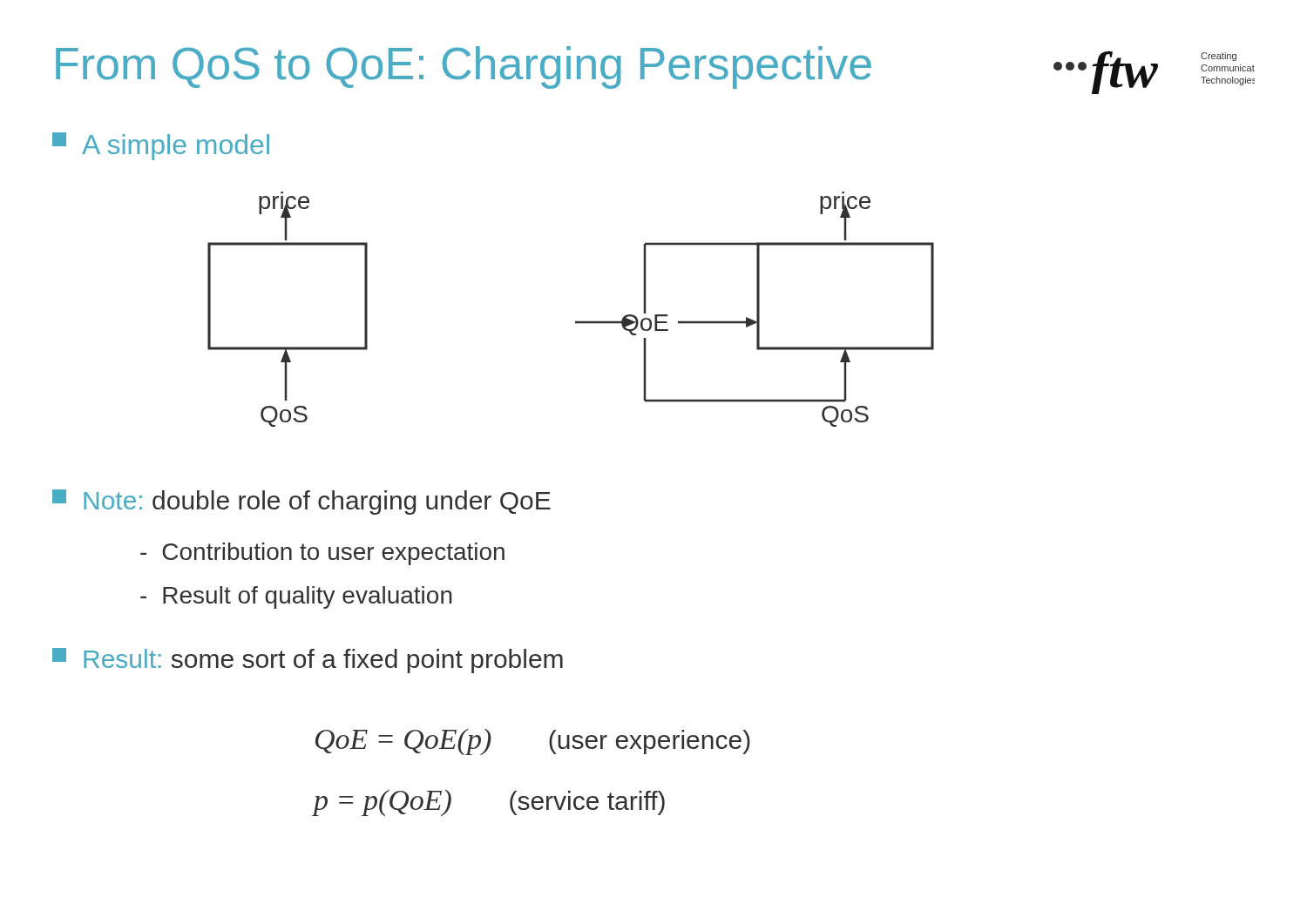Select the passage starting "A simple model"

point(162,145)
